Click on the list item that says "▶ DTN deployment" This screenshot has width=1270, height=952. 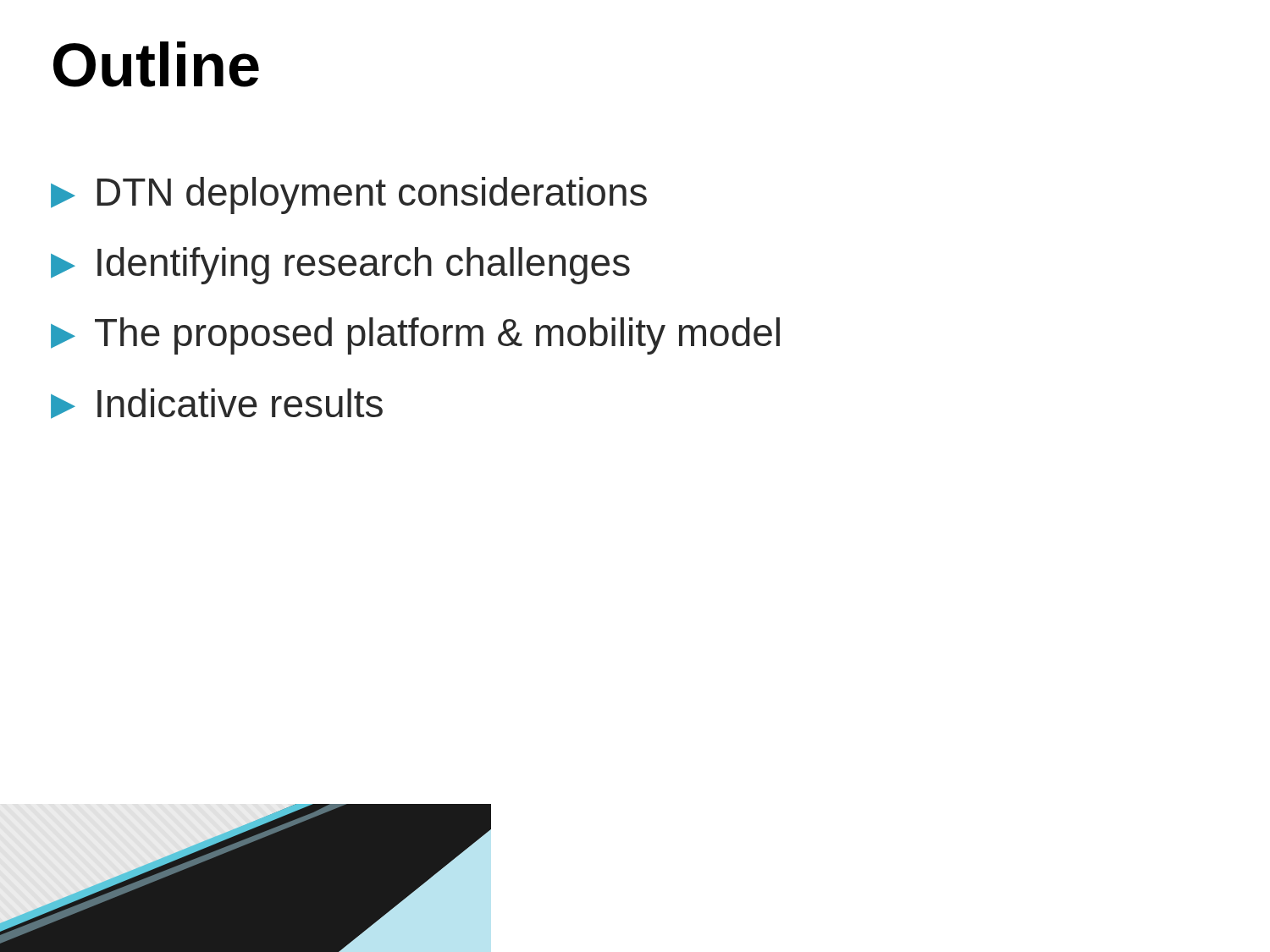click(350, 193)
